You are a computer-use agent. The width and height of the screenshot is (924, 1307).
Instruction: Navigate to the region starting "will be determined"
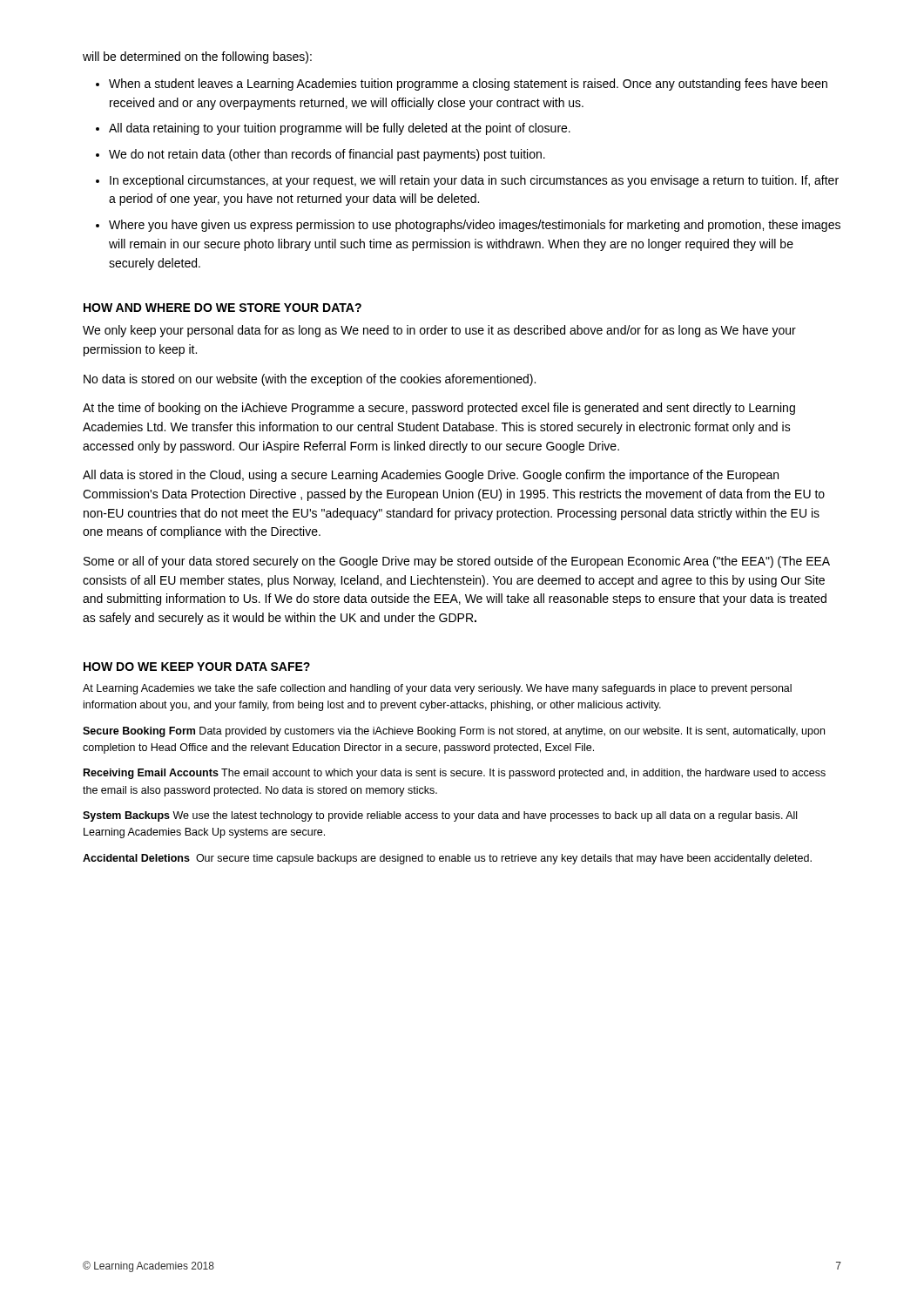click(x=198, y=57)
